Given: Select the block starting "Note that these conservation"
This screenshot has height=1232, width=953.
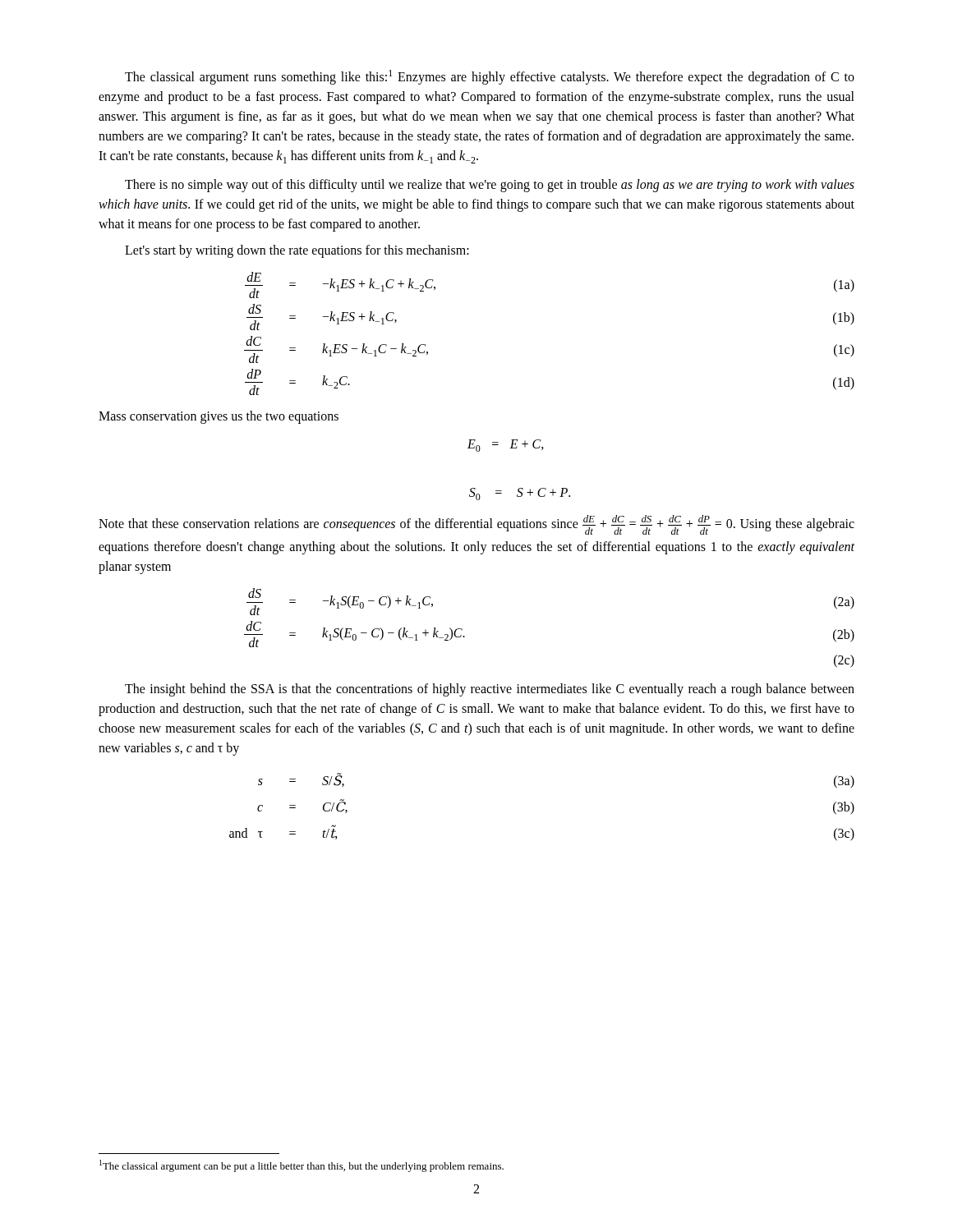Looking at the screenshot, I should coord(476,543).
